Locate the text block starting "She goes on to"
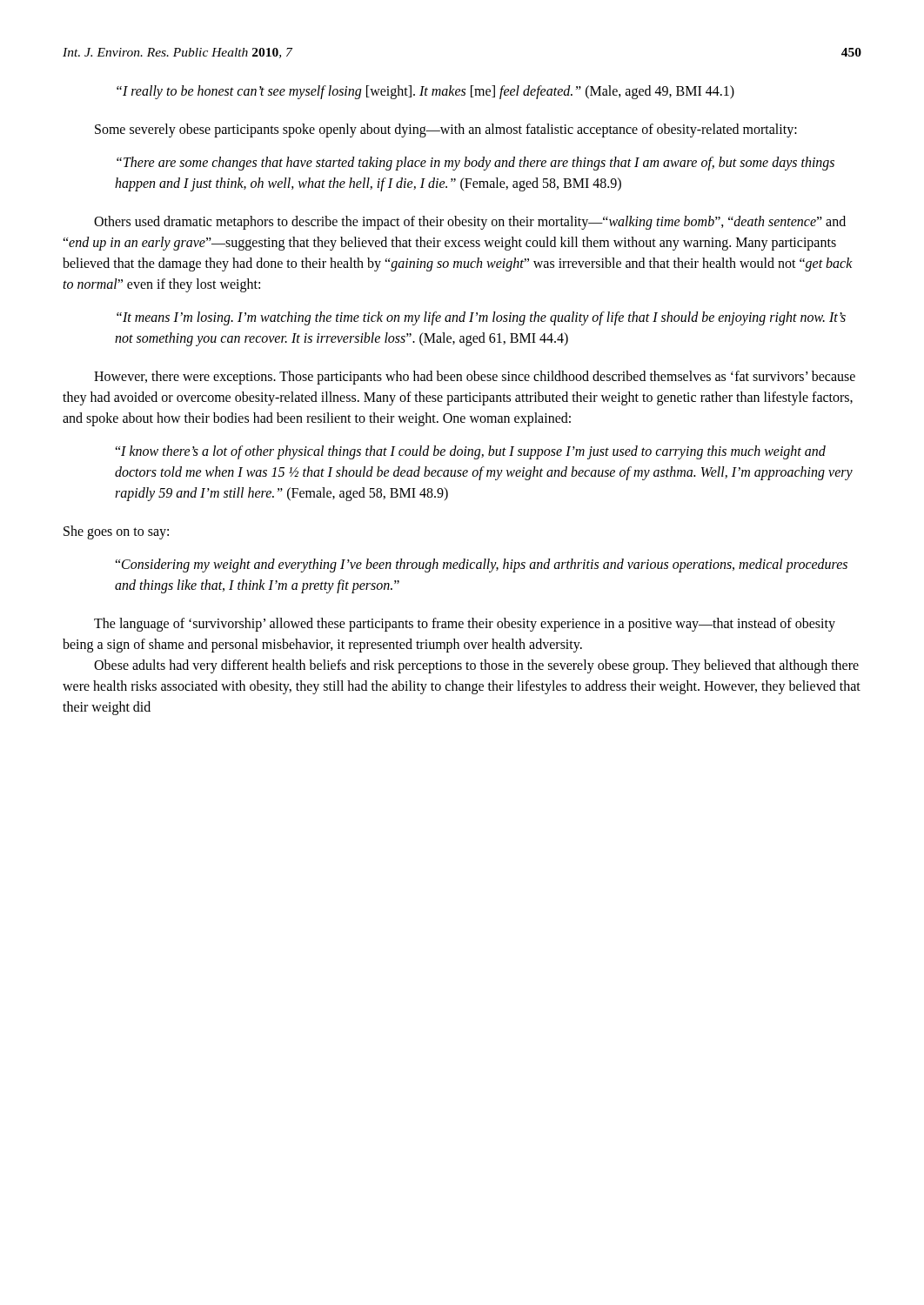The image size is (924, 1305). coord(116,532)
